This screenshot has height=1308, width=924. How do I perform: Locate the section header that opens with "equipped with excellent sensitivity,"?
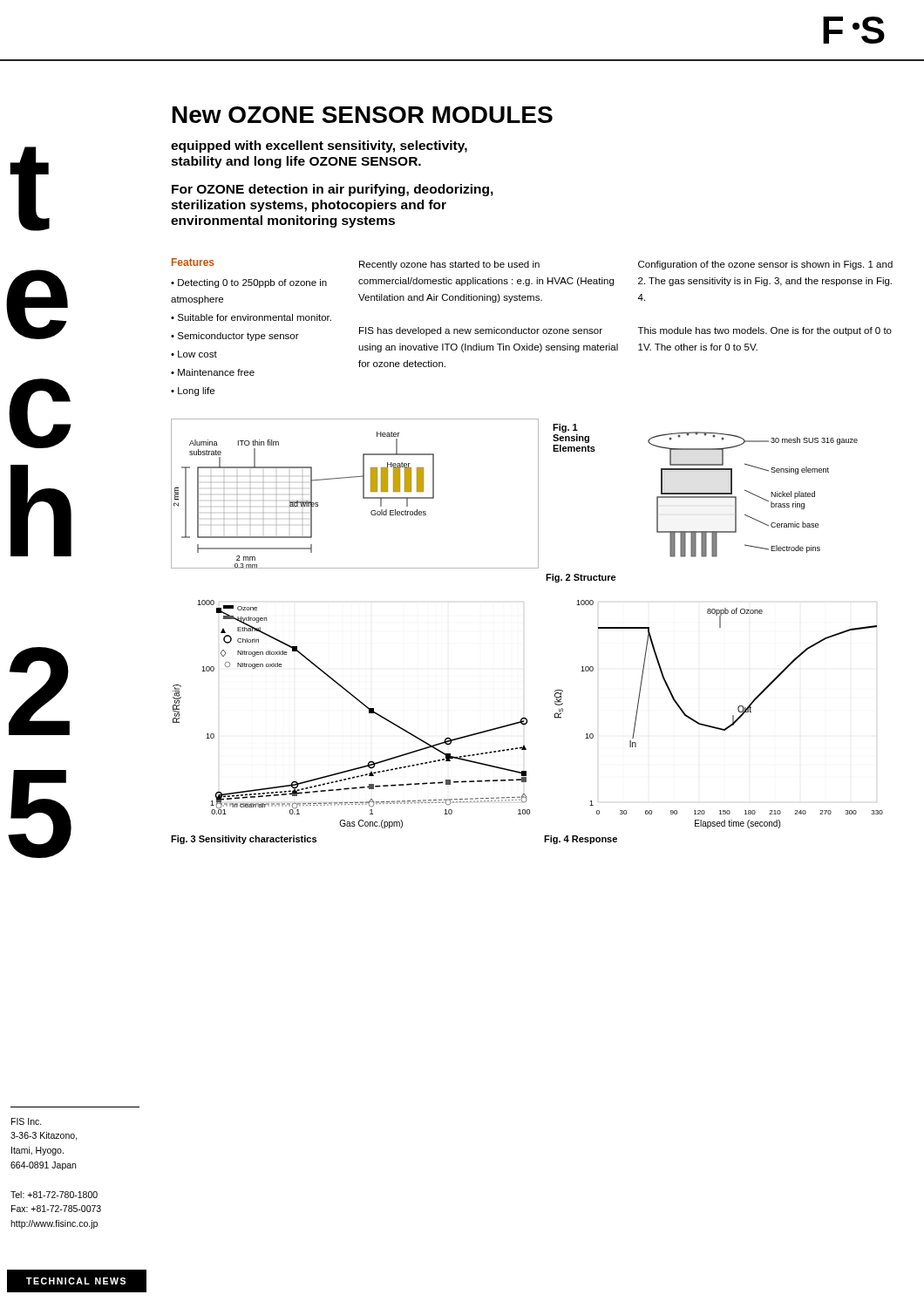(x=319, y=153)
